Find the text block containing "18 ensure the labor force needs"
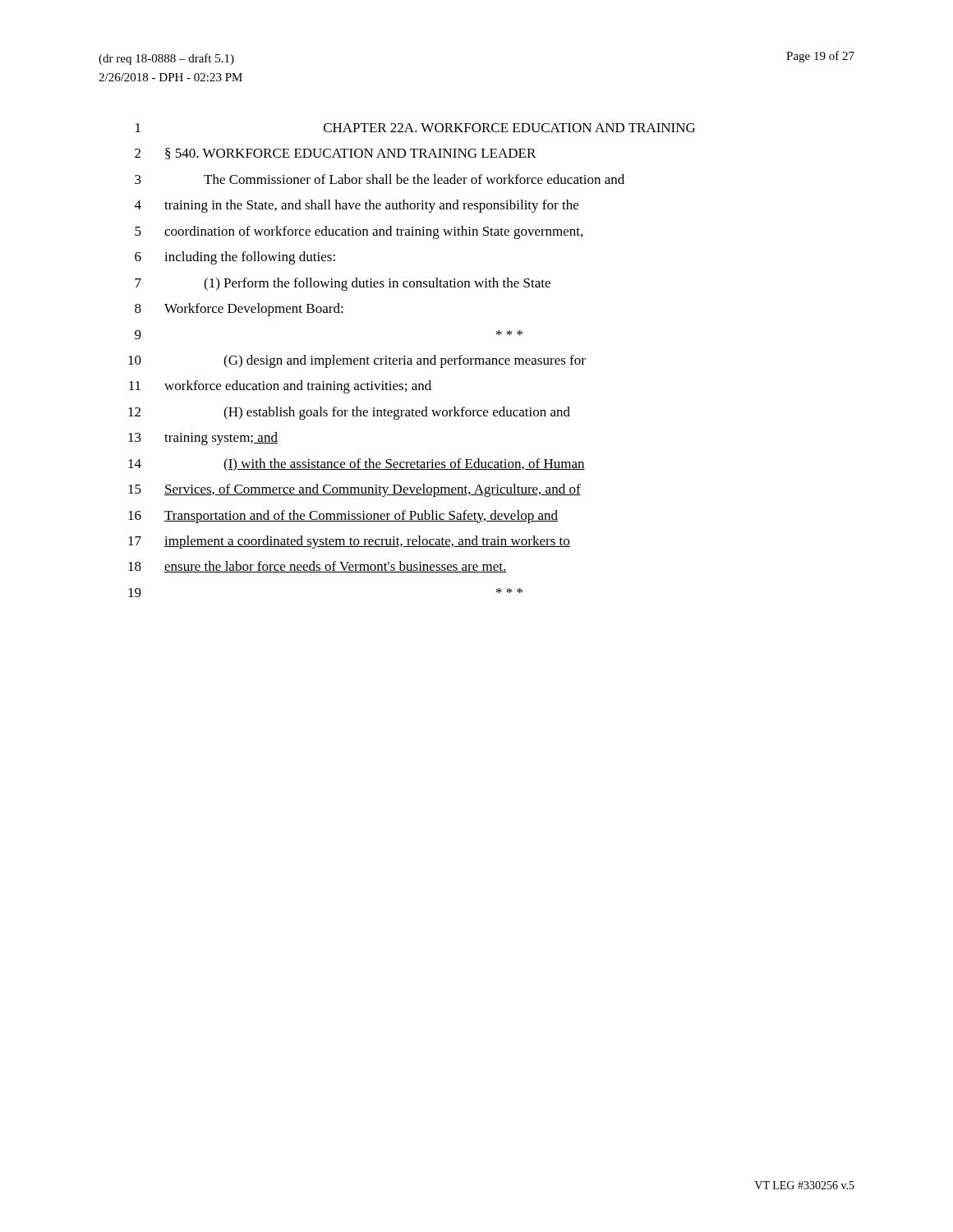The image size is (953, 1232). pos(476,567)
